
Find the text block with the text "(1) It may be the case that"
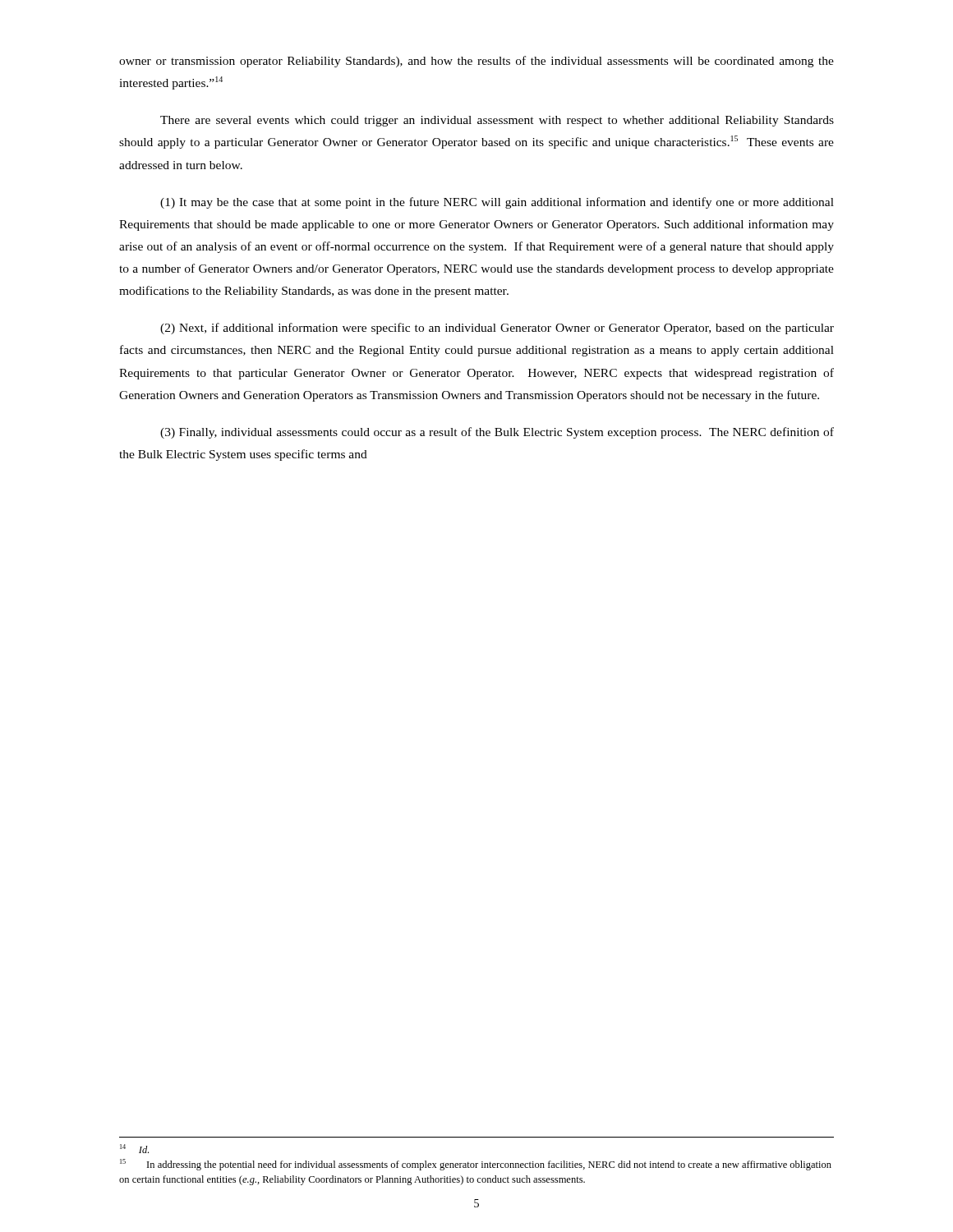coord(476,246)
